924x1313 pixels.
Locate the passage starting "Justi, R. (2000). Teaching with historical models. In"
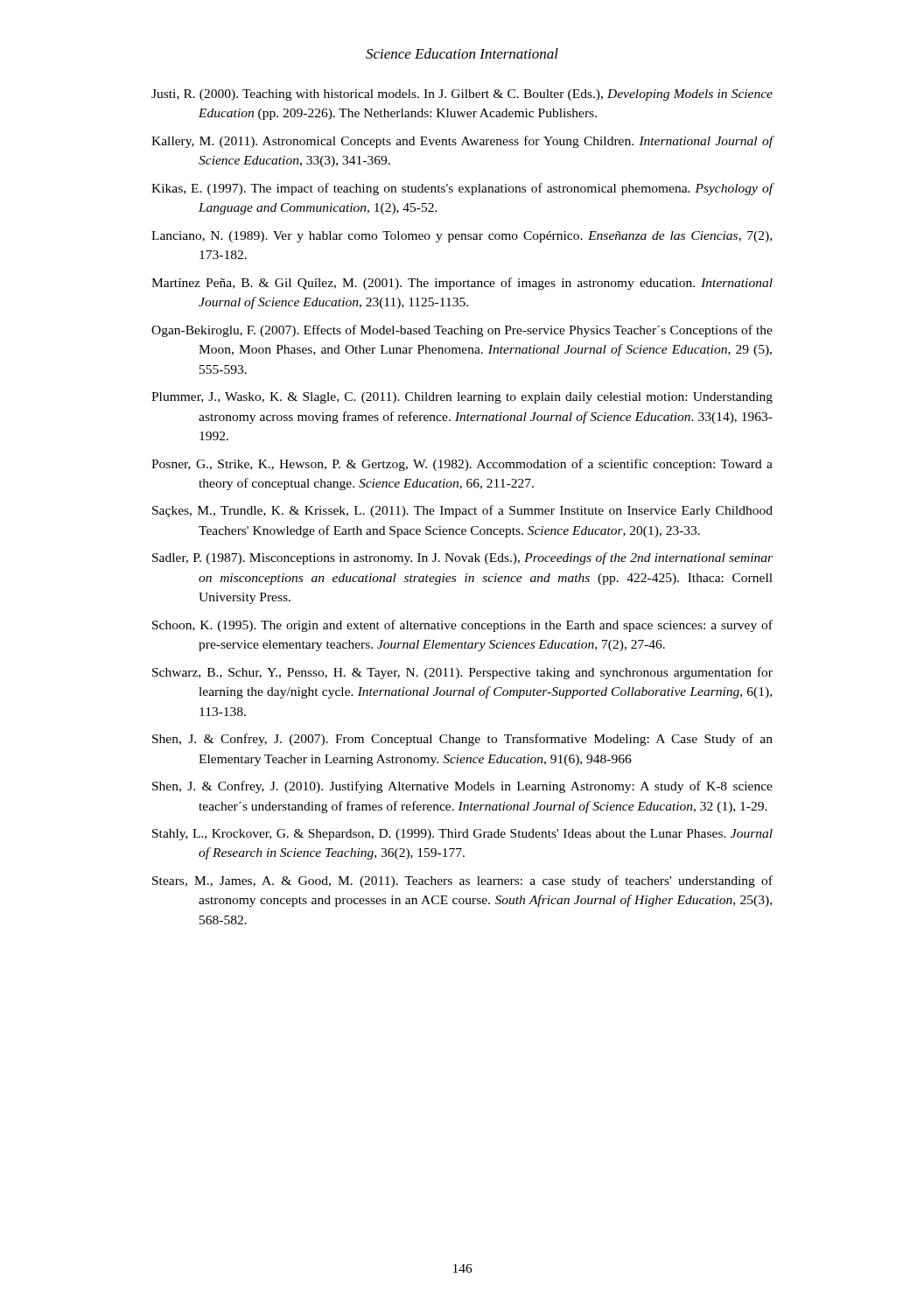click(462, 103)
